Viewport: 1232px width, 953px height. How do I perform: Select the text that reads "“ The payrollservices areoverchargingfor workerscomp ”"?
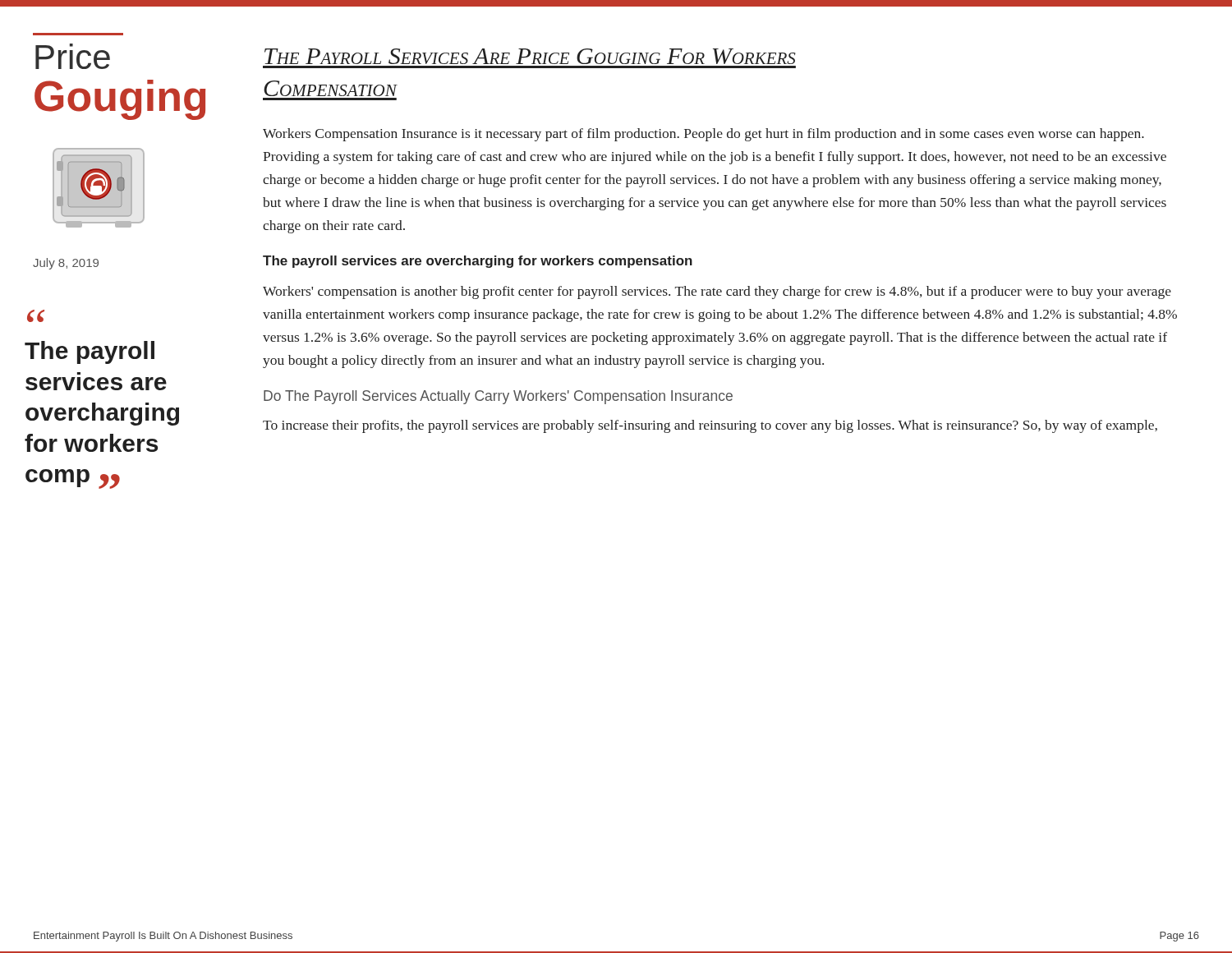[x=136, y=400]
